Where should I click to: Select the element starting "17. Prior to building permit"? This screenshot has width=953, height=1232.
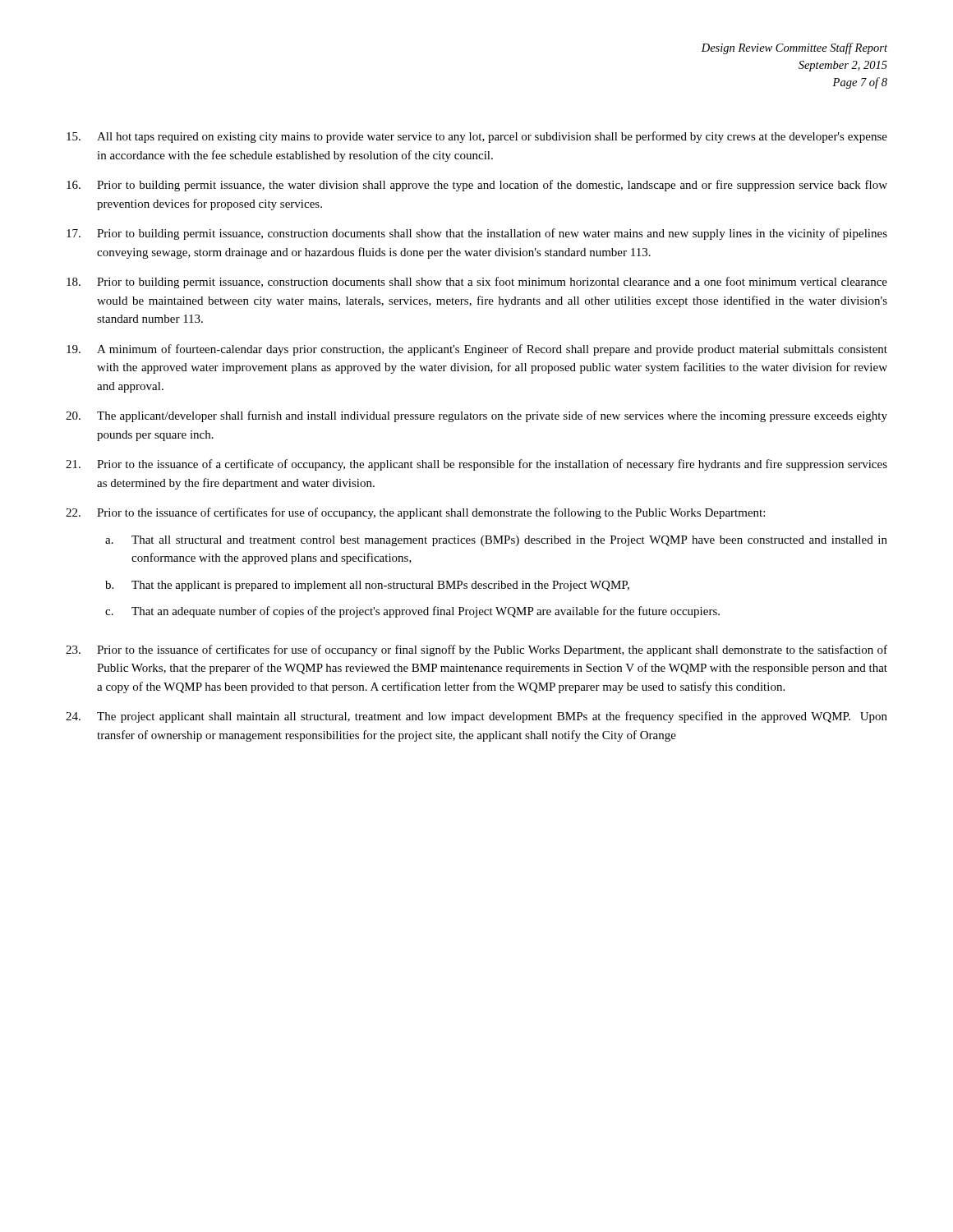pyautogui.click(x=476, y=243)
